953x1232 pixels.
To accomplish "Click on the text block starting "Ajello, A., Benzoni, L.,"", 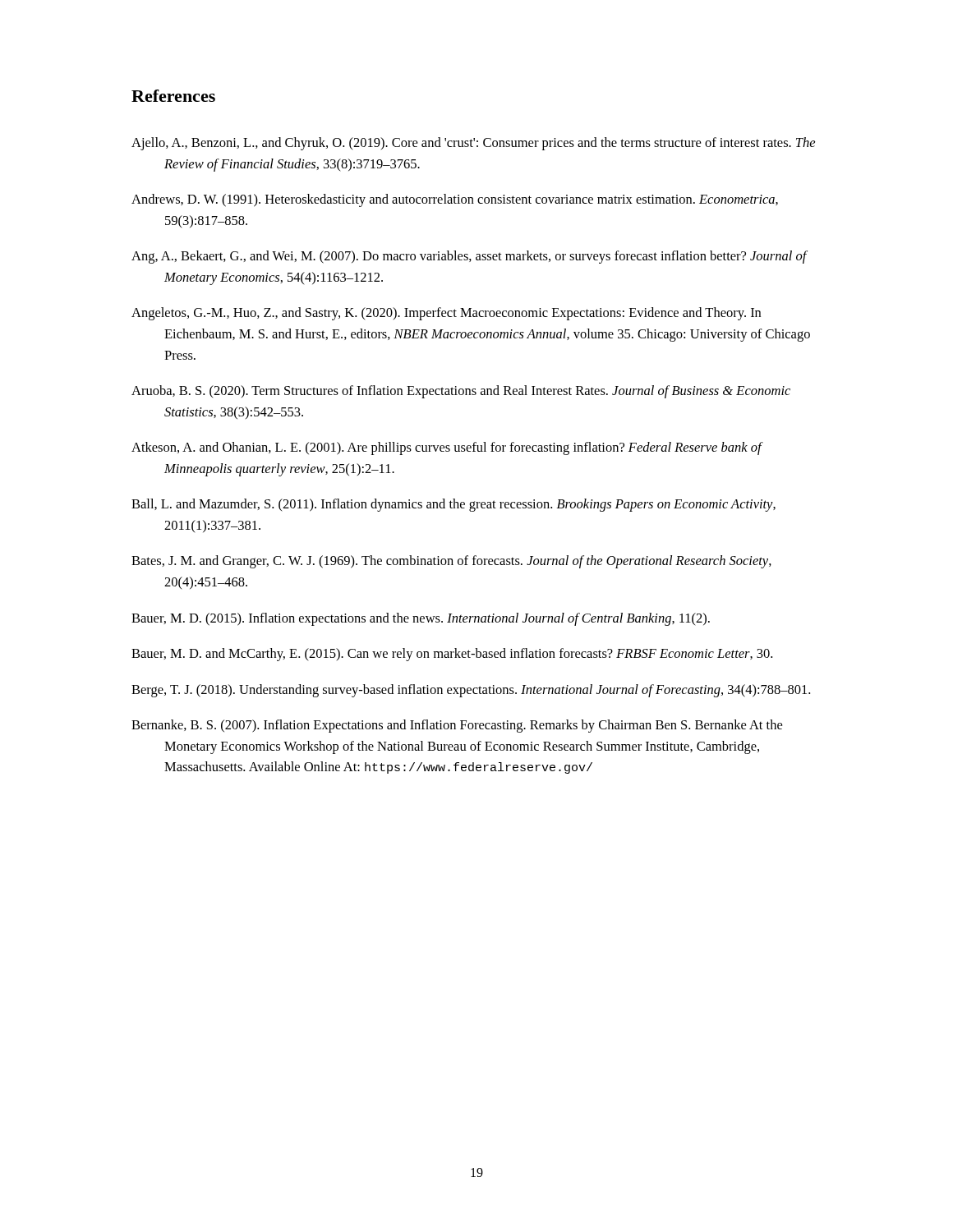I will (x=473, y=153).
